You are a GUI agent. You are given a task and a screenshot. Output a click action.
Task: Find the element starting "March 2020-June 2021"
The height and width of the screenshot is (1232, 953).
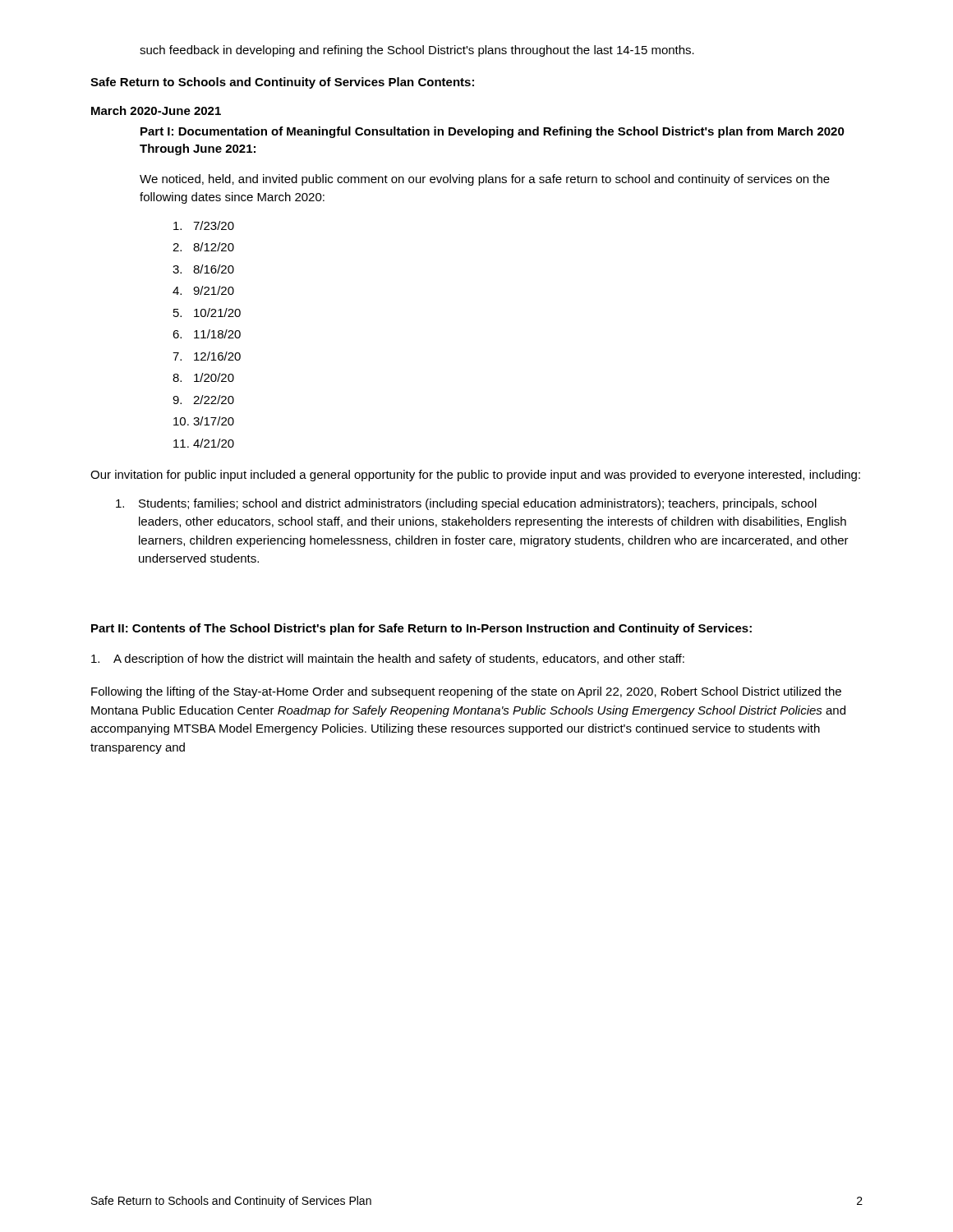click(156, 110)
